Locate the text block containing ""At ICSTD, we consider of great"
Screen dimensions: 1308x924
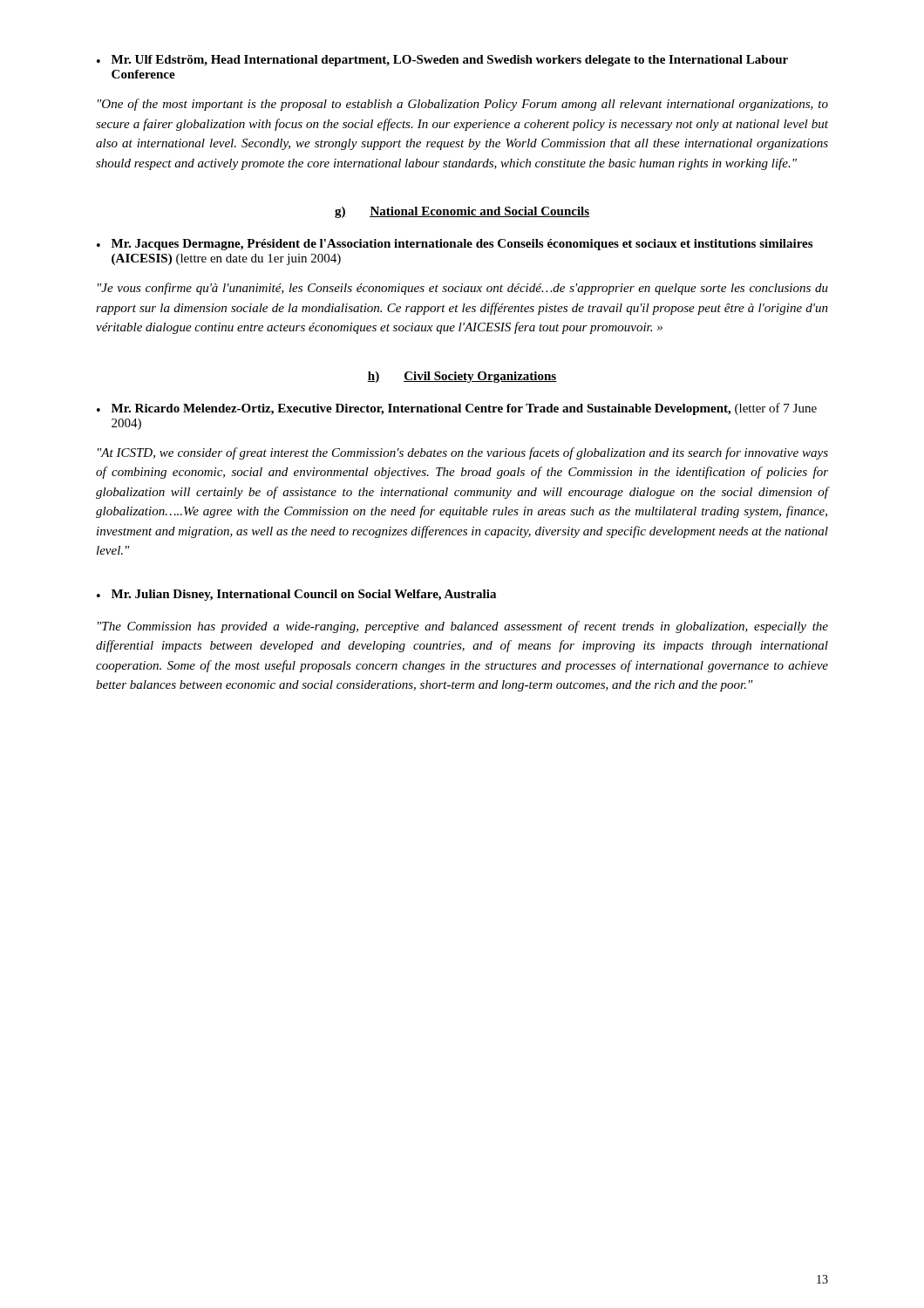pos(462,501)
